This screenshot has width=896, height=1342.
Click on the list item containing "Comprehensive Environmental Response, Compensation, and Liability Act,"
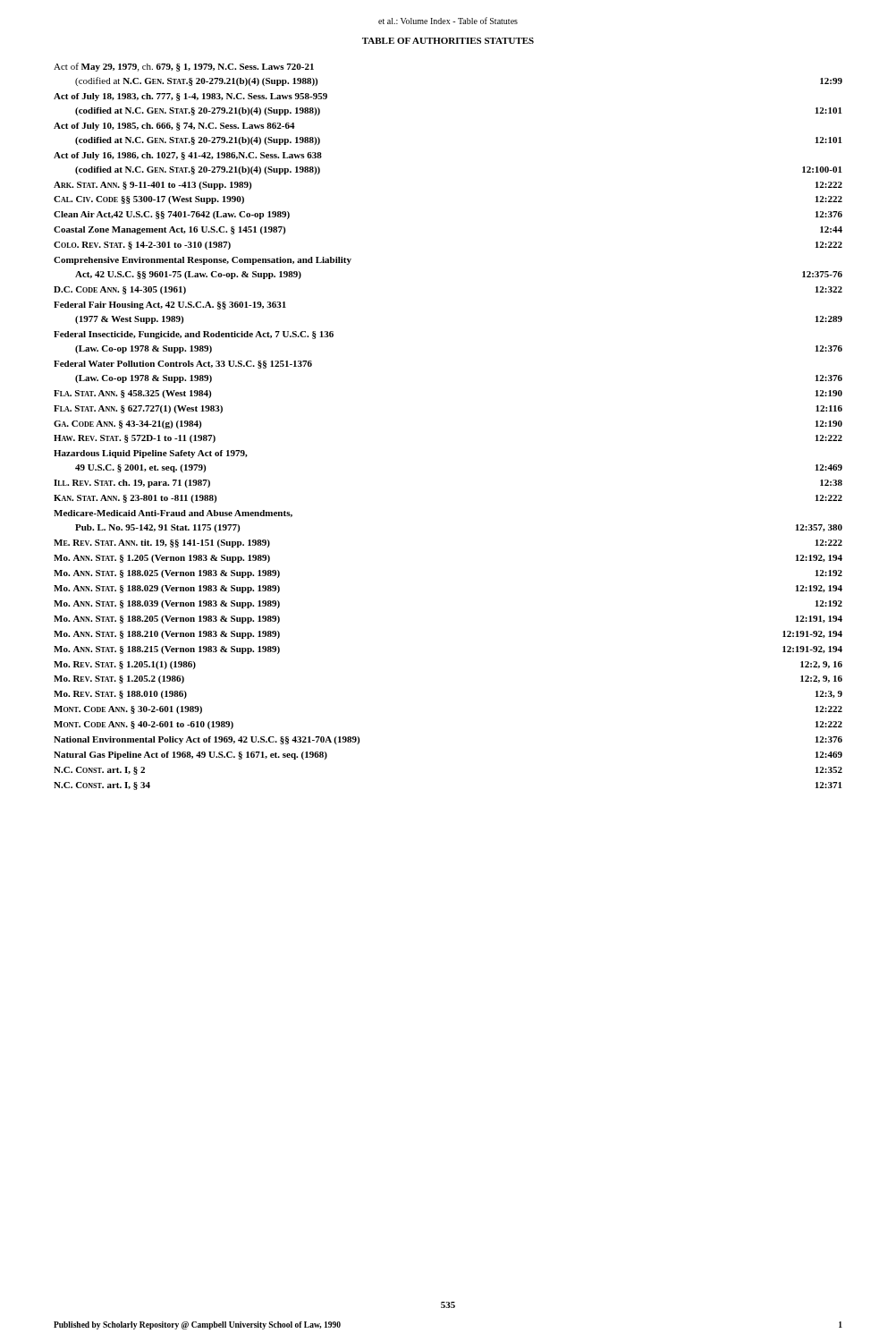point(203,261)
